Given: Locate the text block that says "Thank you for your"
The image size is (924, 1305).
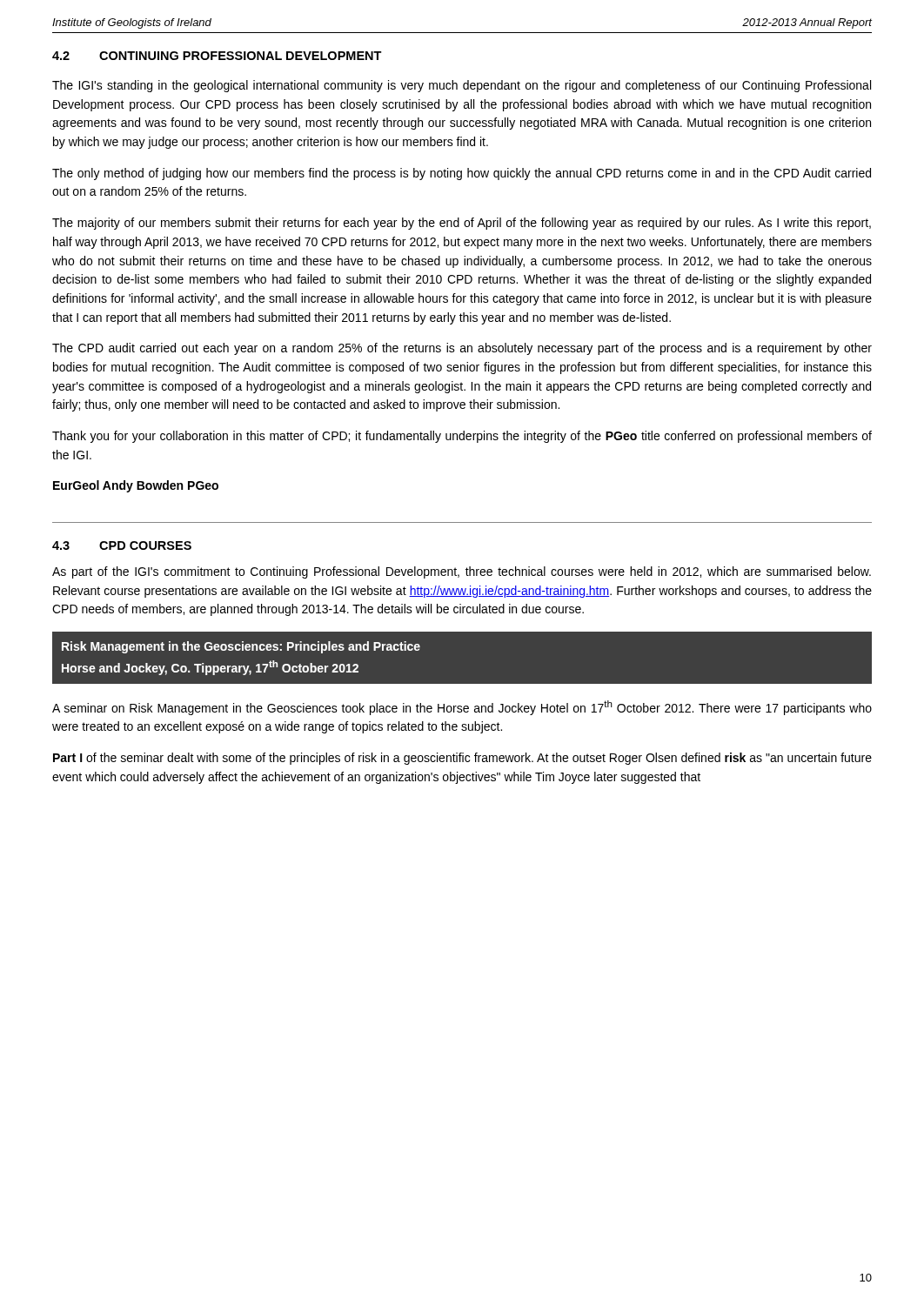Looking at the screenshot, I should tap(462, 446).
